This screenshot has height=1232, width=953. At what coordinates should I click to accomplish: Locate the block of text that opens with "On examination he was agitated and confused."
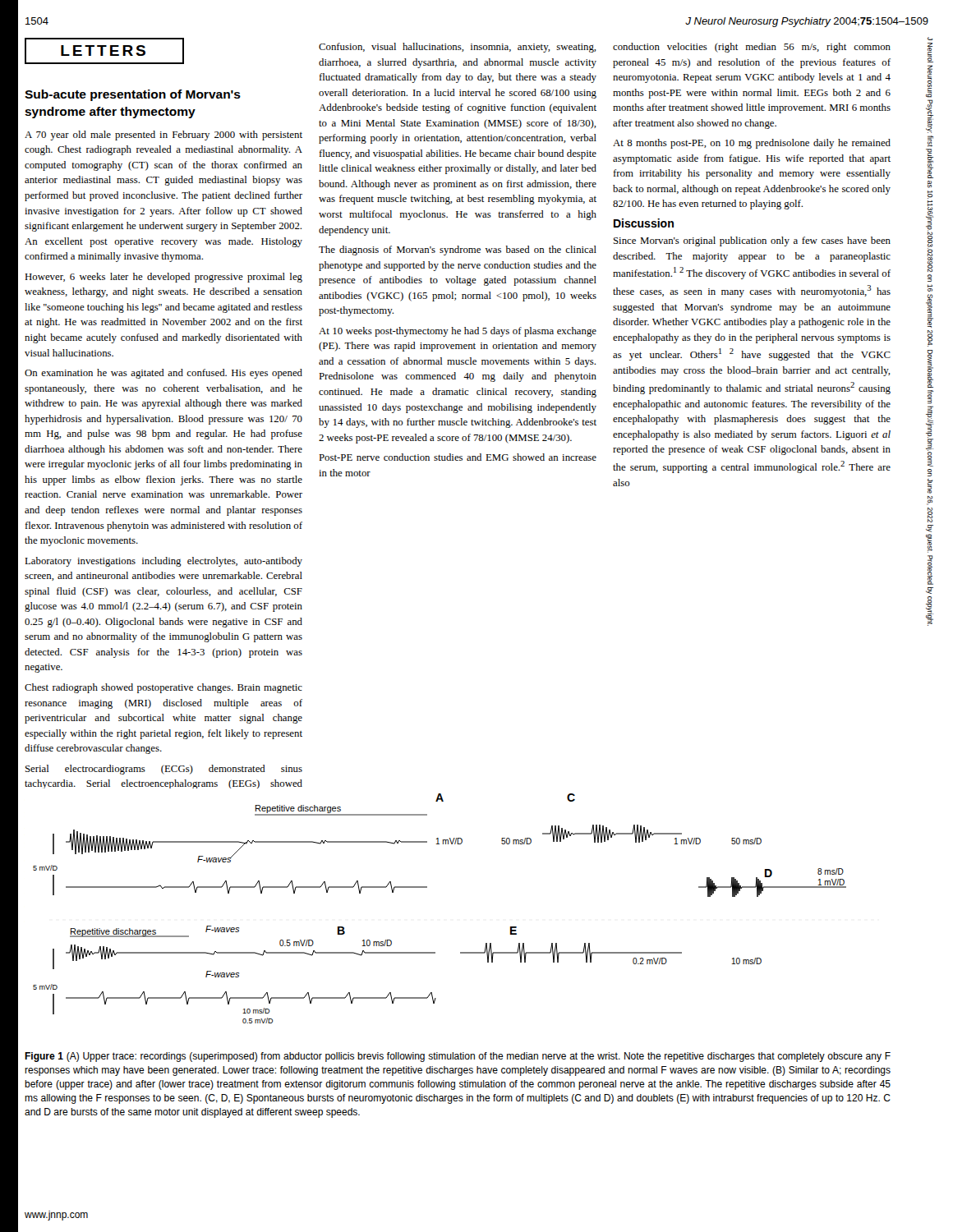pos(163,457)
